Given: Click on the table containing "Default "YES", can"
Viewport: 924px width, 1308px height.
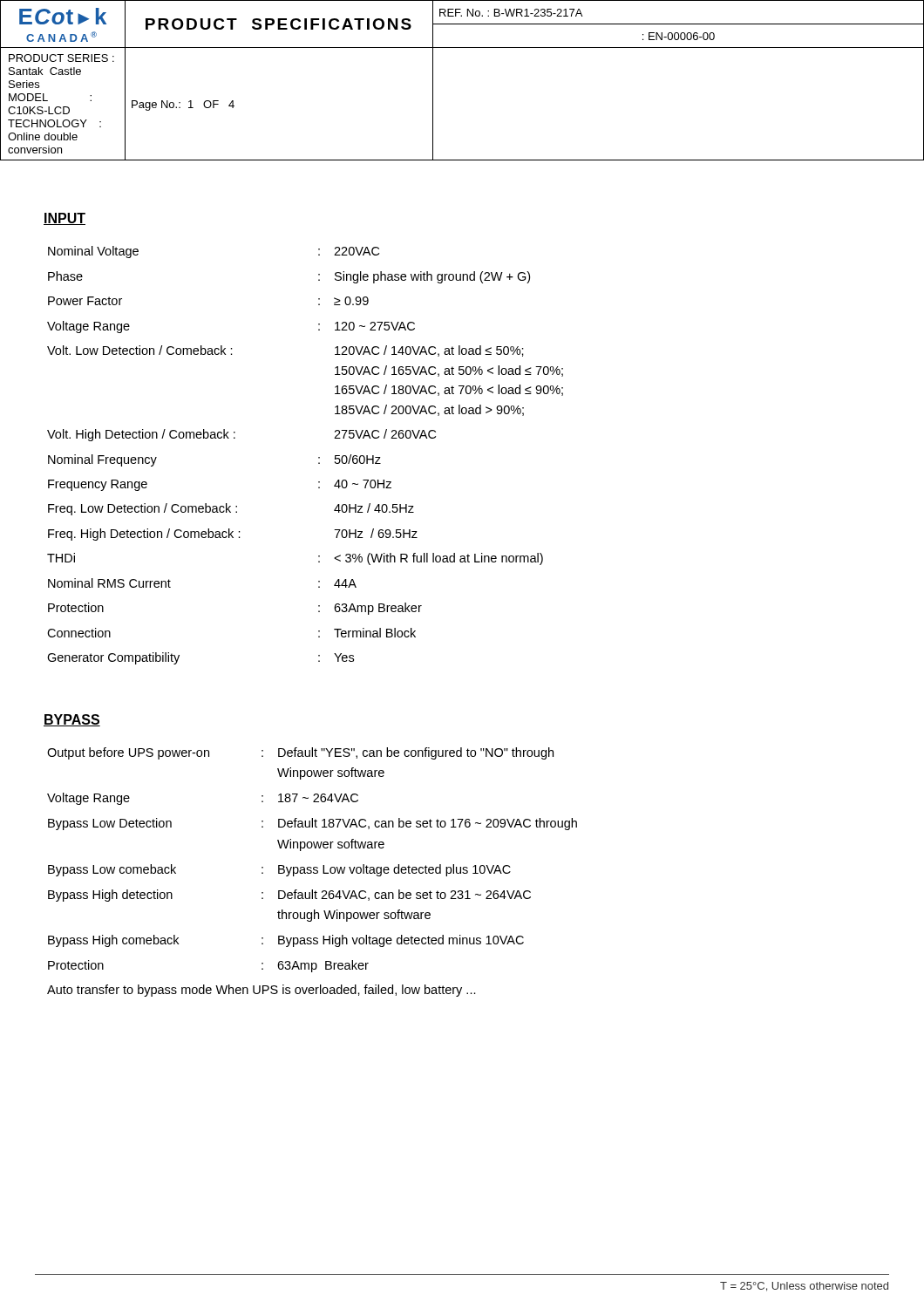Looking at the screenshot, I should pyautogui.click(x=462, y=868).
